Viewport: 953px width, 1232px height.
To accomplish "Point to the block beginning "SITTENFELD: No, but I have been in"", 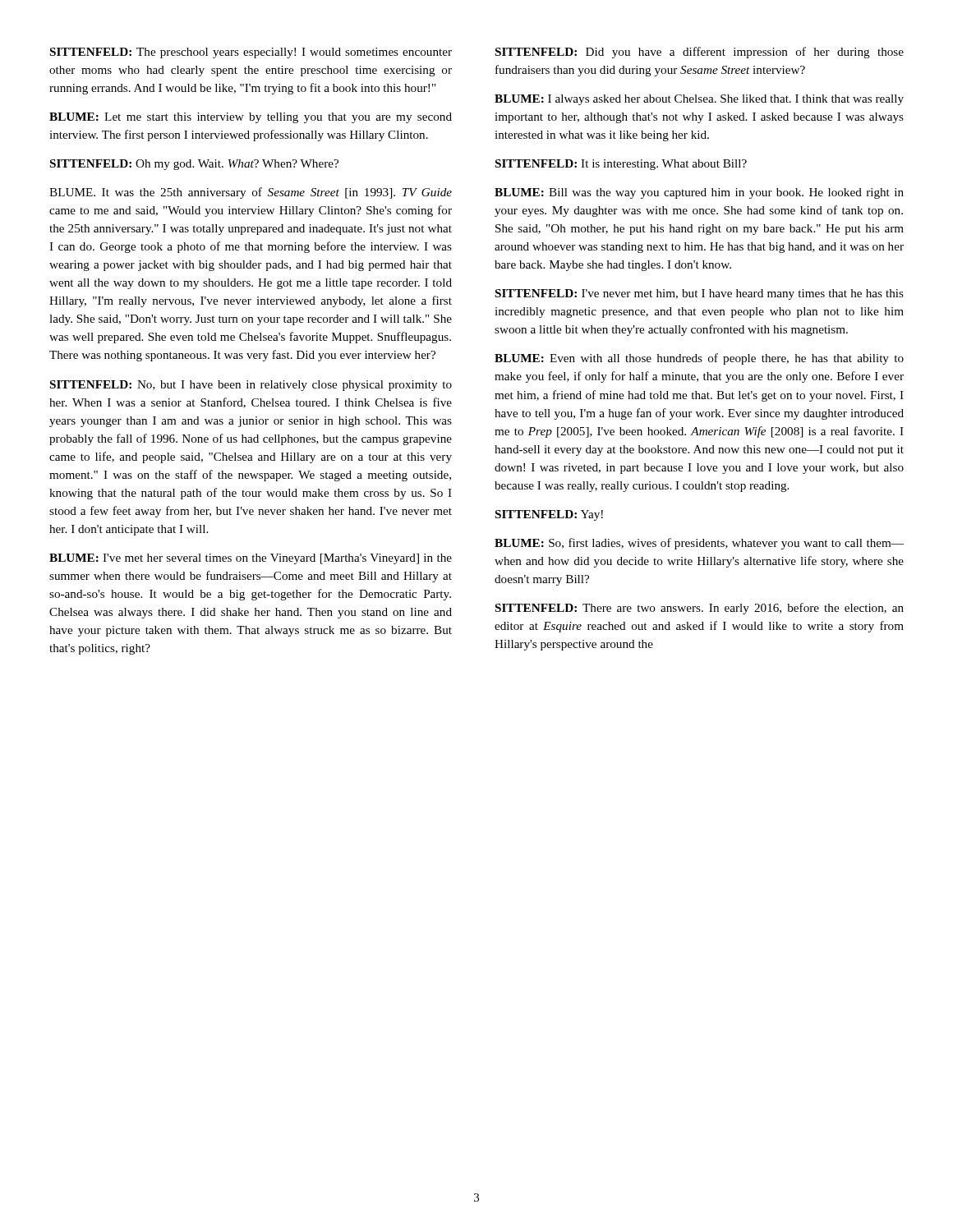I will pos(251,456).
